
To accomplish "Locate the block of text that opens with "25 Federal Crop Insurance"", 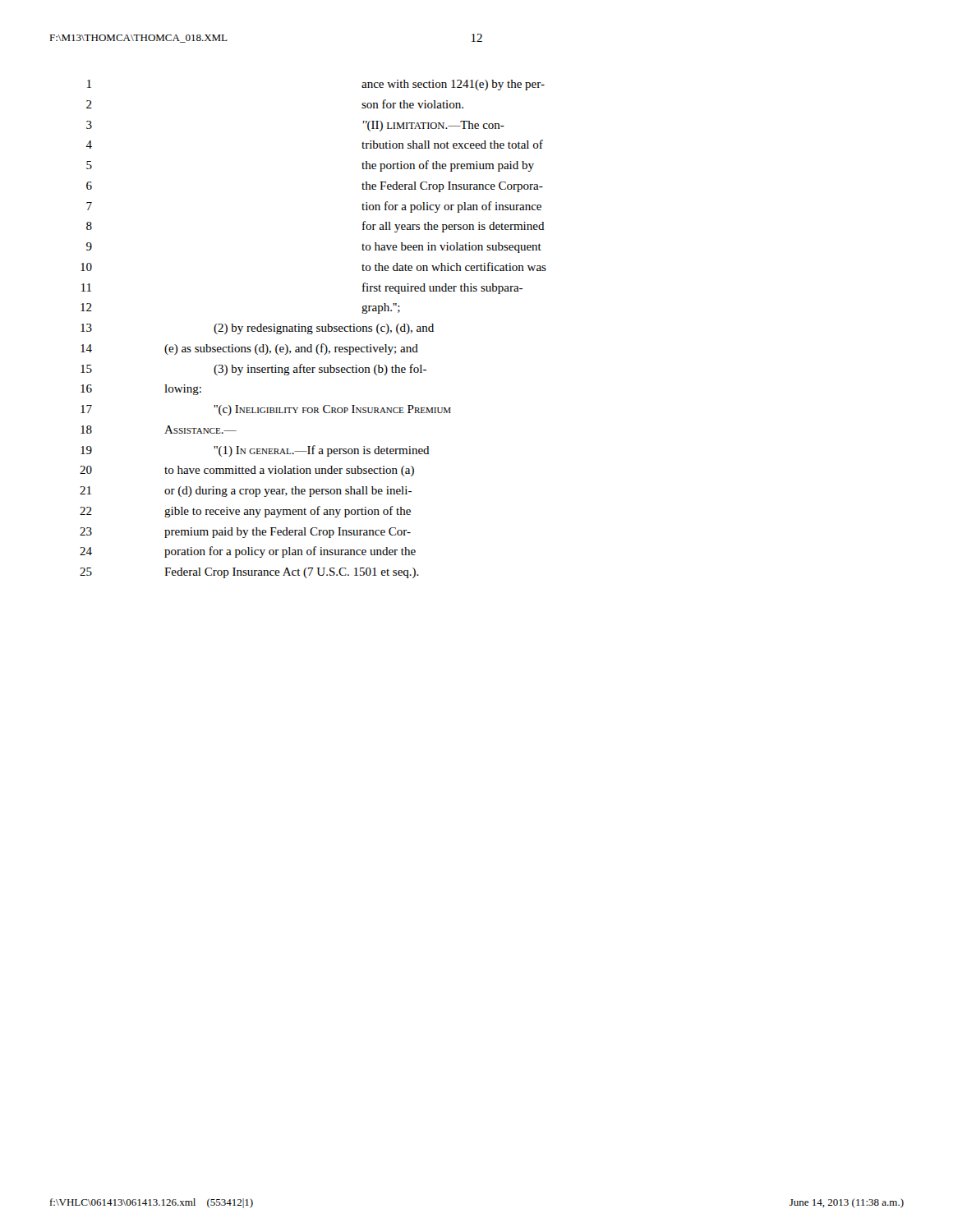I will click(x=249, y=573).
